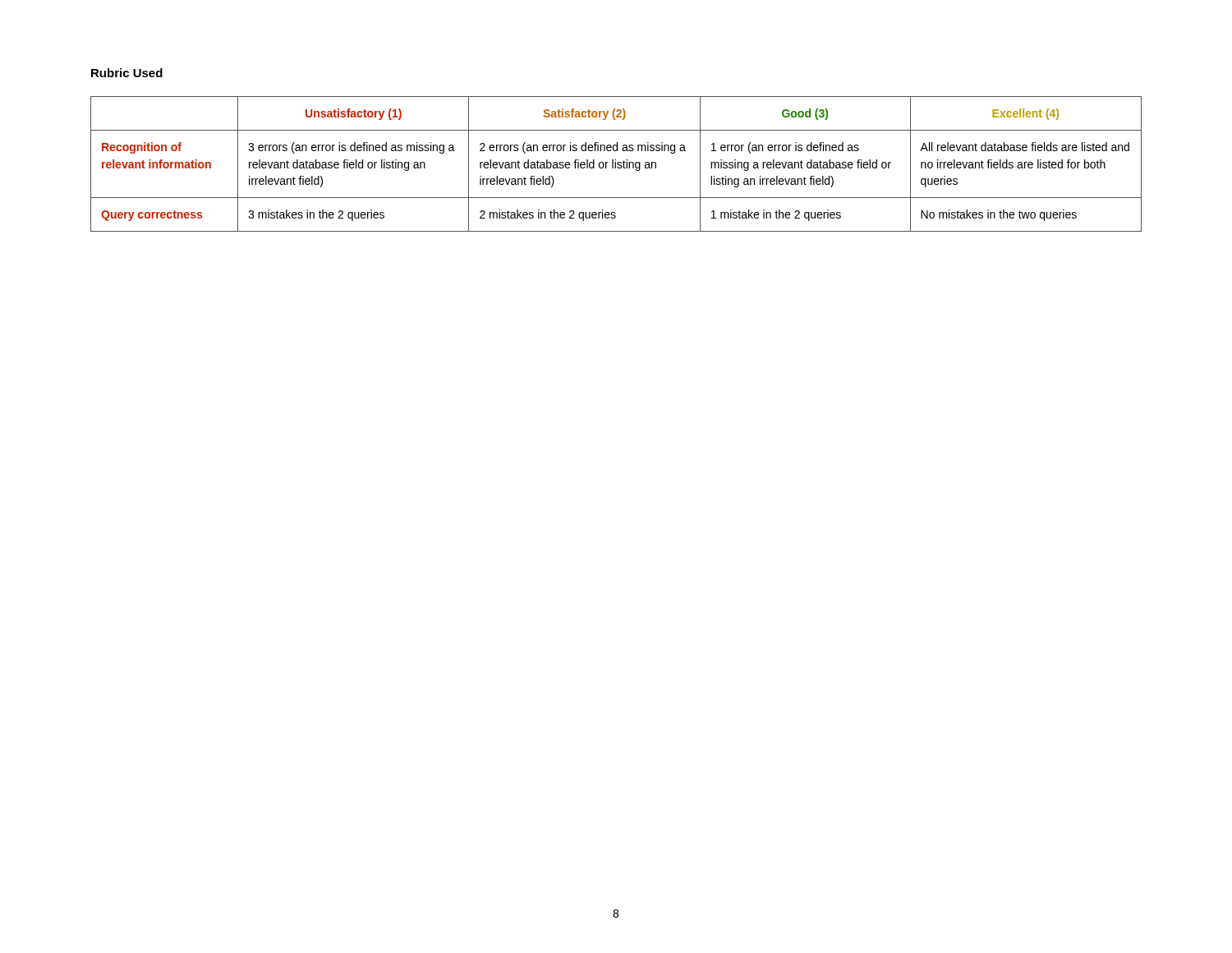The height and width of the screenshot is (953, 1232).
Task: Find a section header
Action: pyautogui.click(x=127, y=73)
